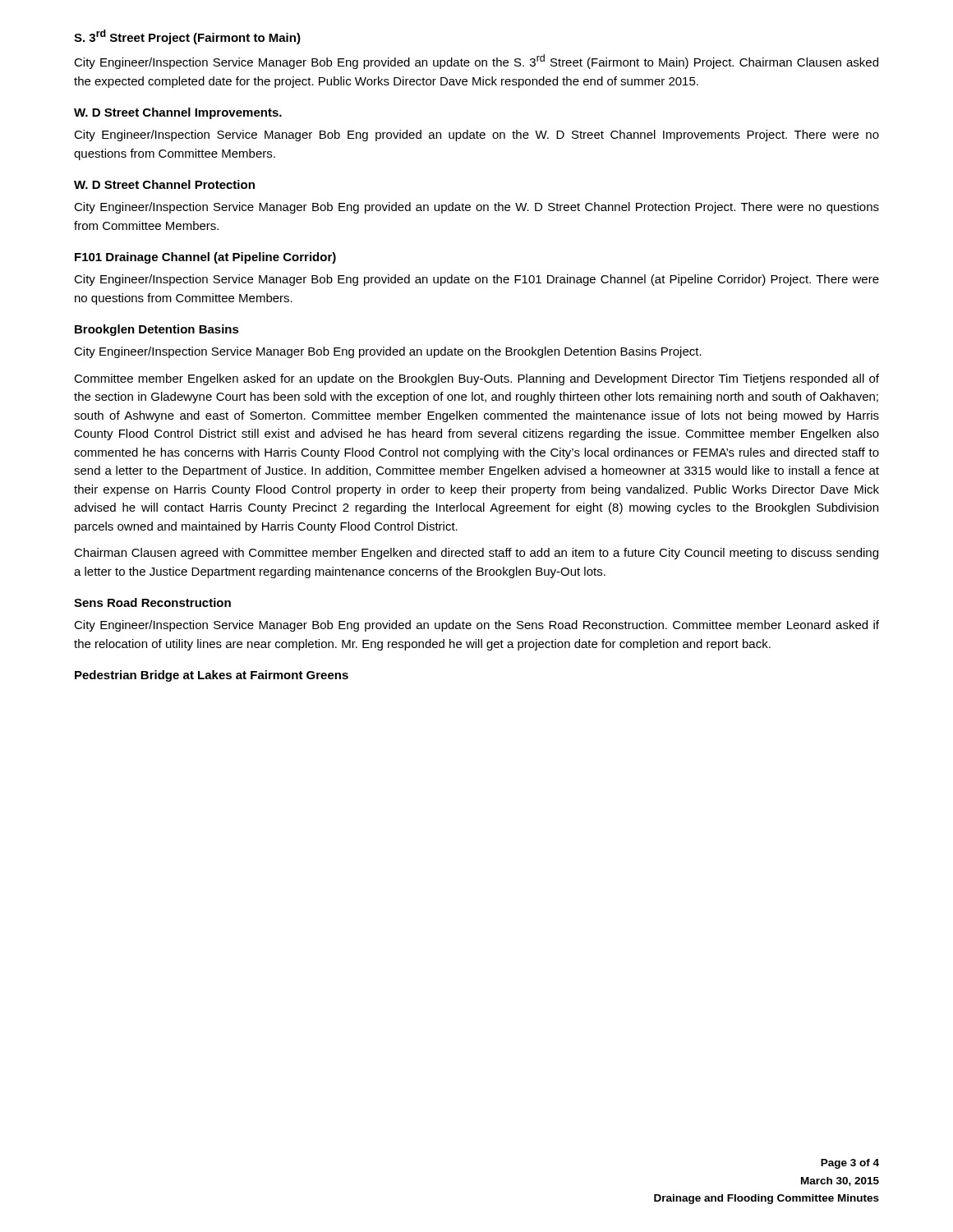This screenshot has width=953, height=1232.
Task: Find the section header with the text "Sens Road Reconstruction"
Action: coord(153,602)
